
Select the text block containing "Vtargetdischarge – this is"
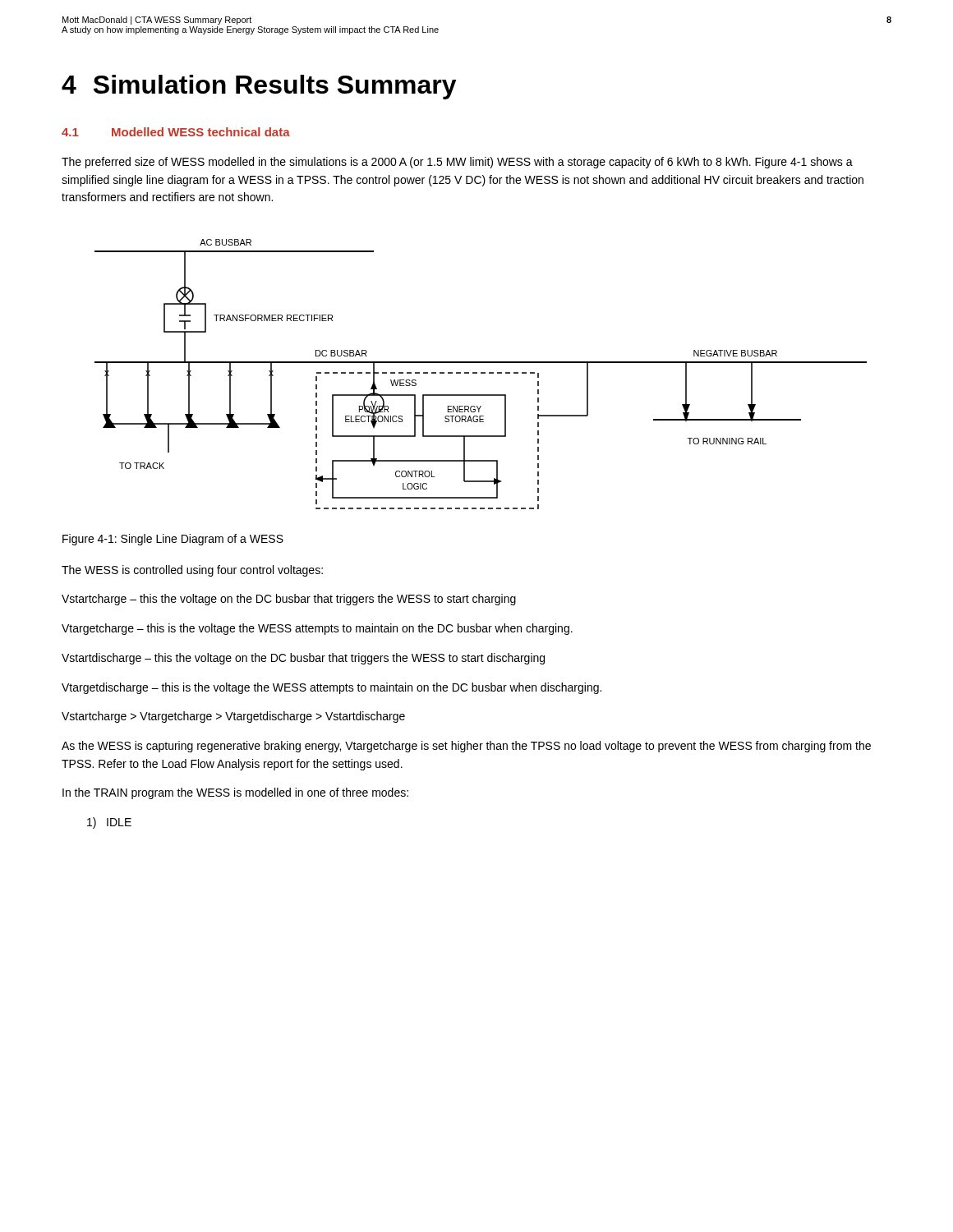476,688
